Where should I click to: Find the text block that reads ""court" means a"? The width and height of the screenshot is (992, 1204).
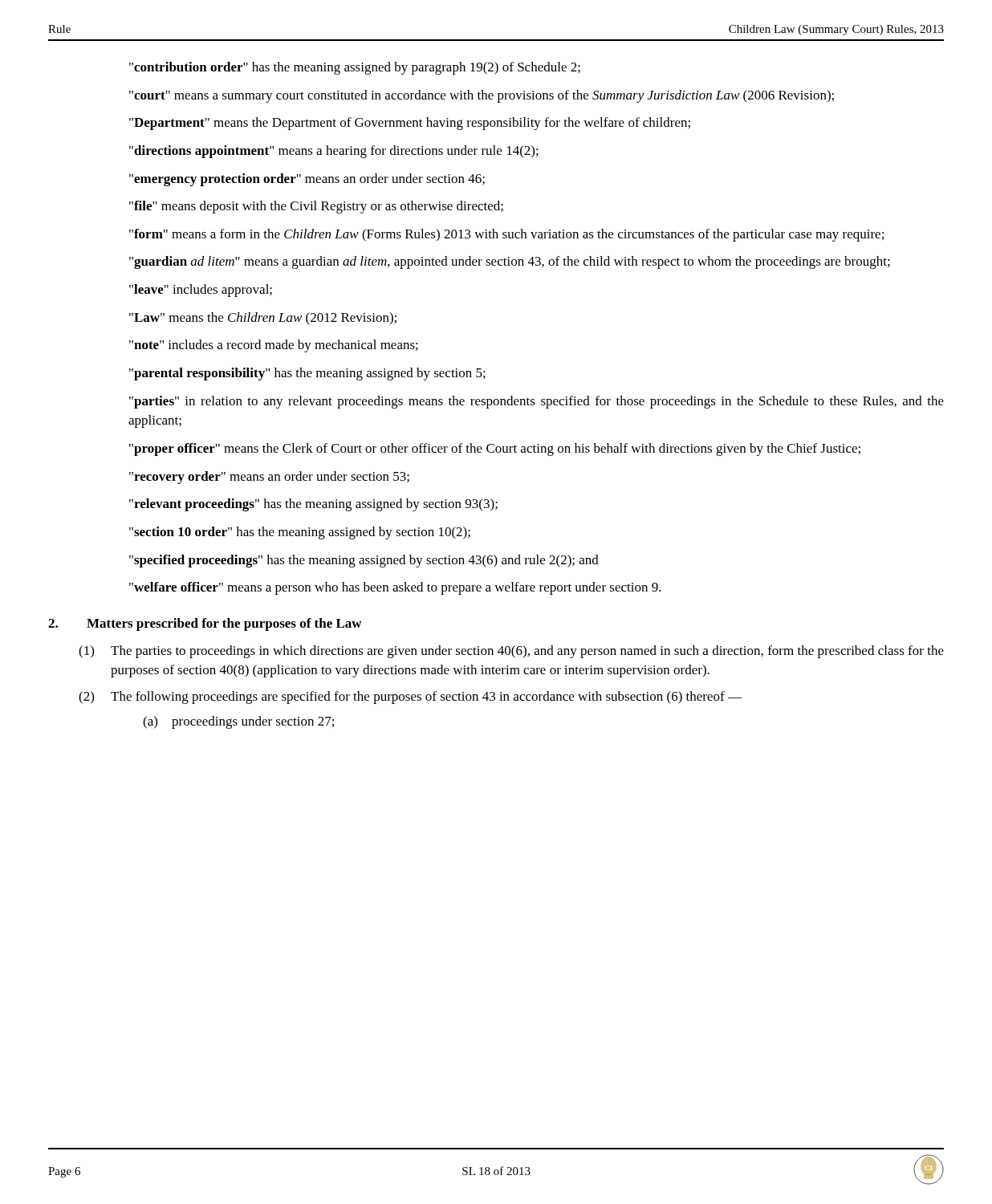482,95
